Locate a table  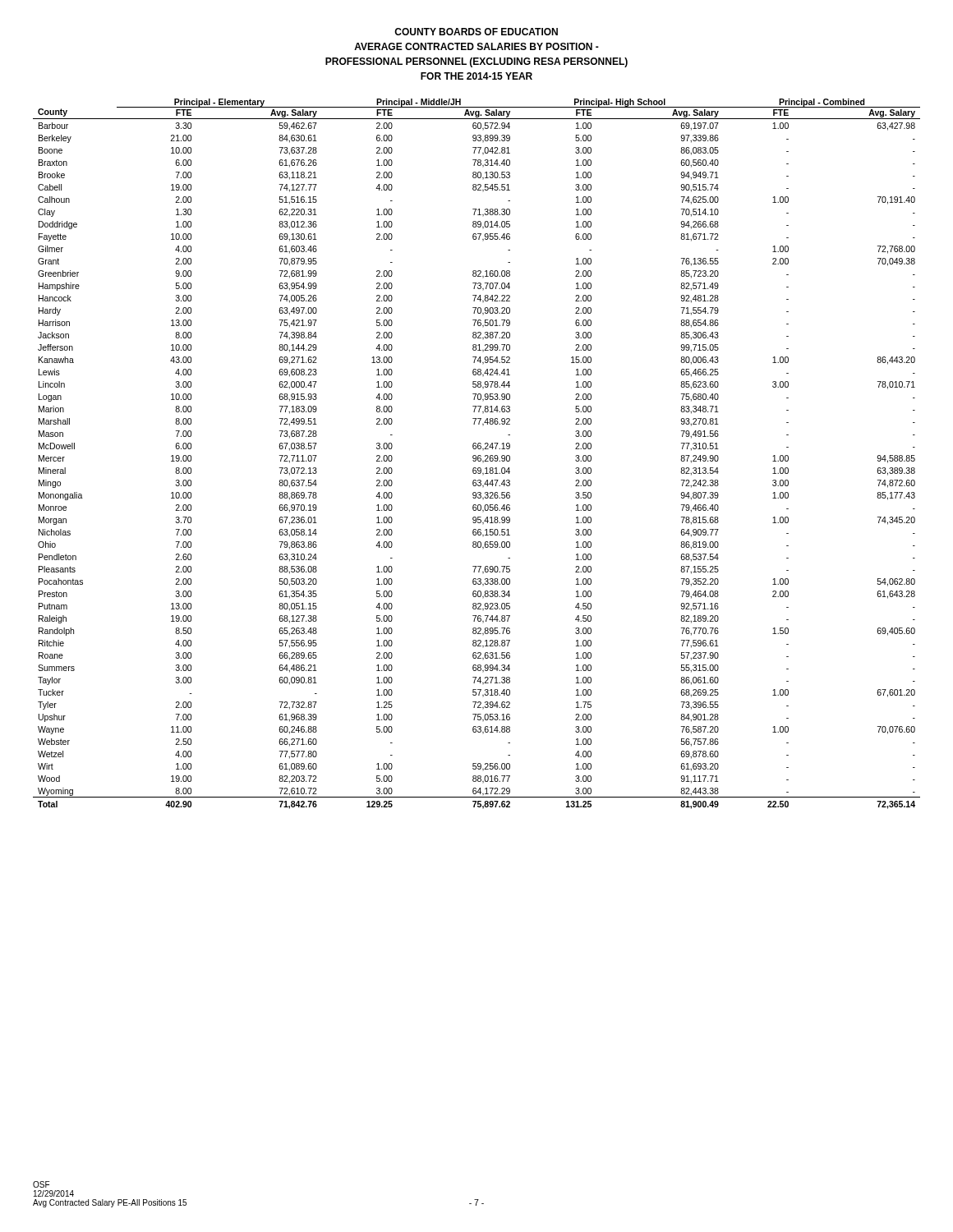(476, 453)
